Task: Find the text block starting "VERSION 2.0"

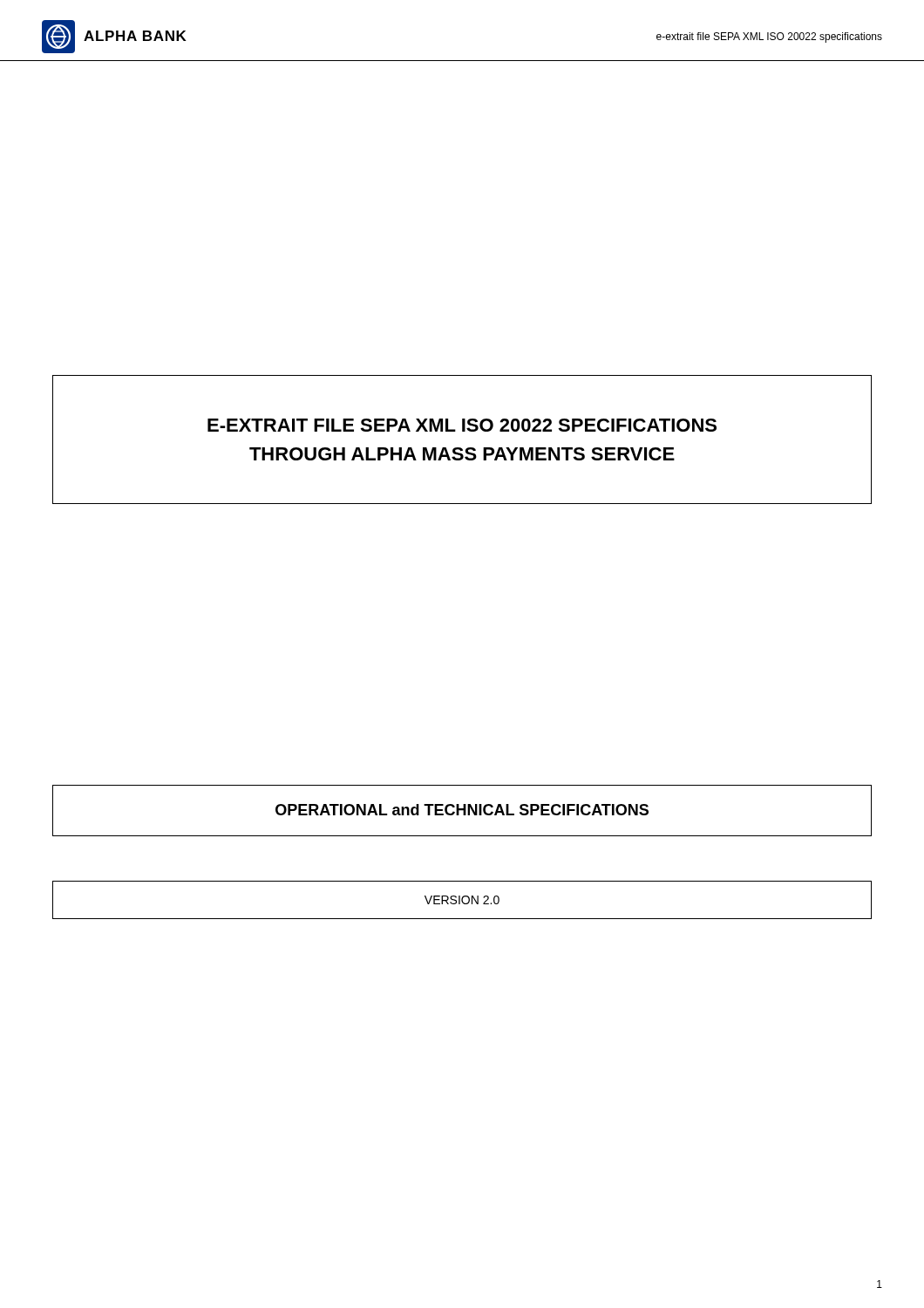Action: coord(462,900)
